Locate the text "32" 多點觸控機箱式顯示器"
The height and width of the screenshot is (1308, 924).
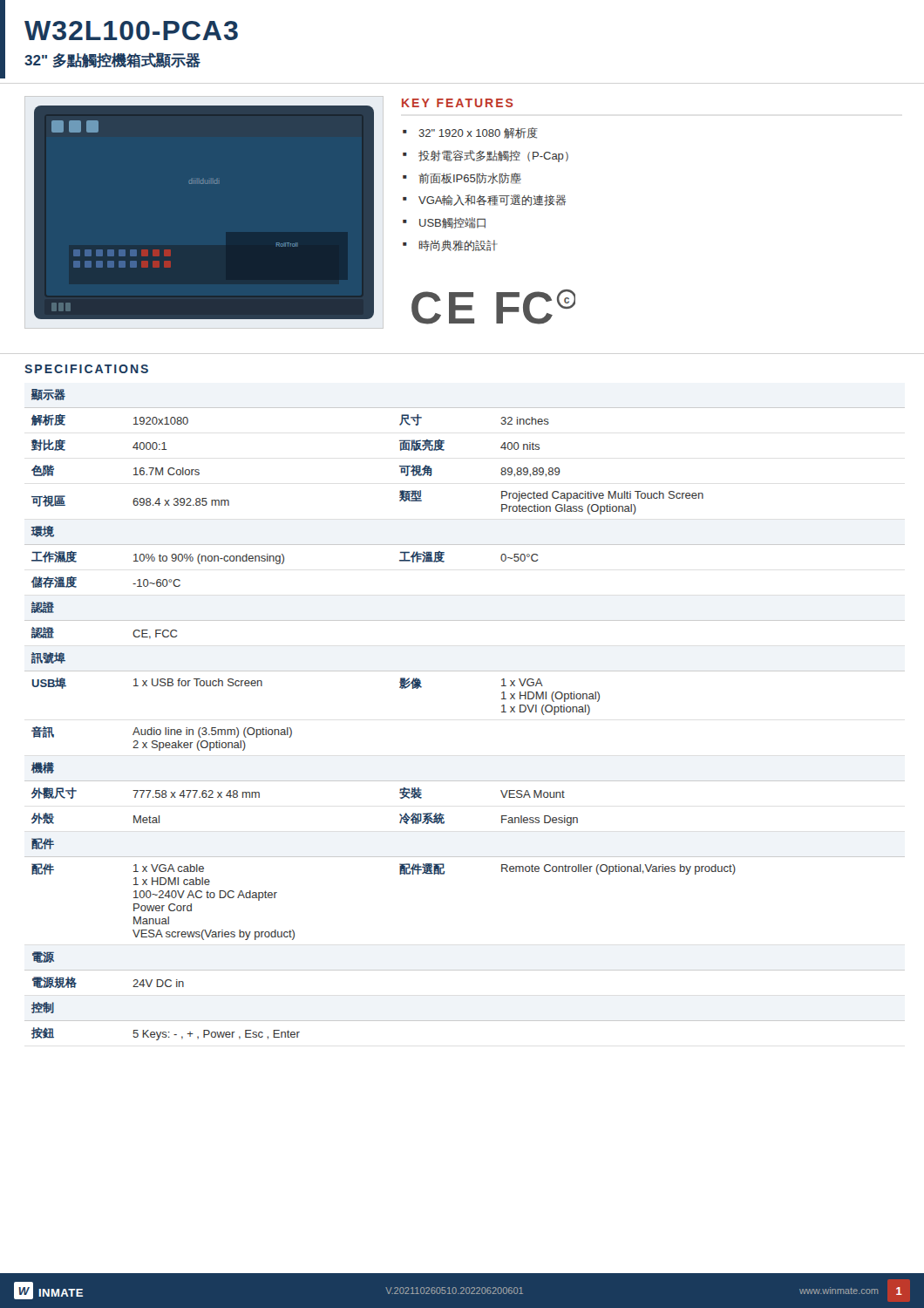[x=112, y=61]
